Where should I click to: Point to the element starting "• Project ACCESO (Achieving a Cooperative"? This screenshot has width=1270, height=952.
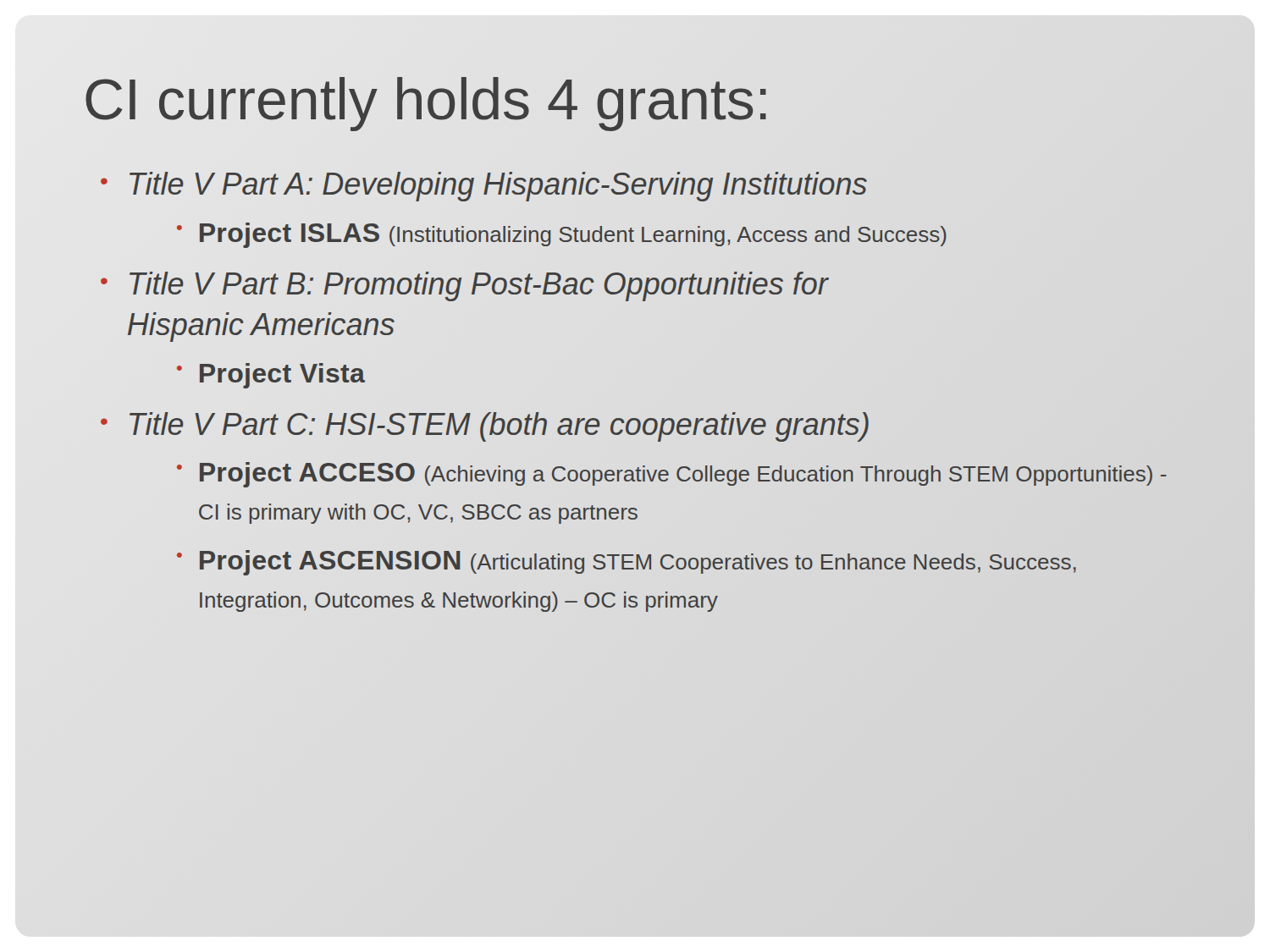click(682, 492)
